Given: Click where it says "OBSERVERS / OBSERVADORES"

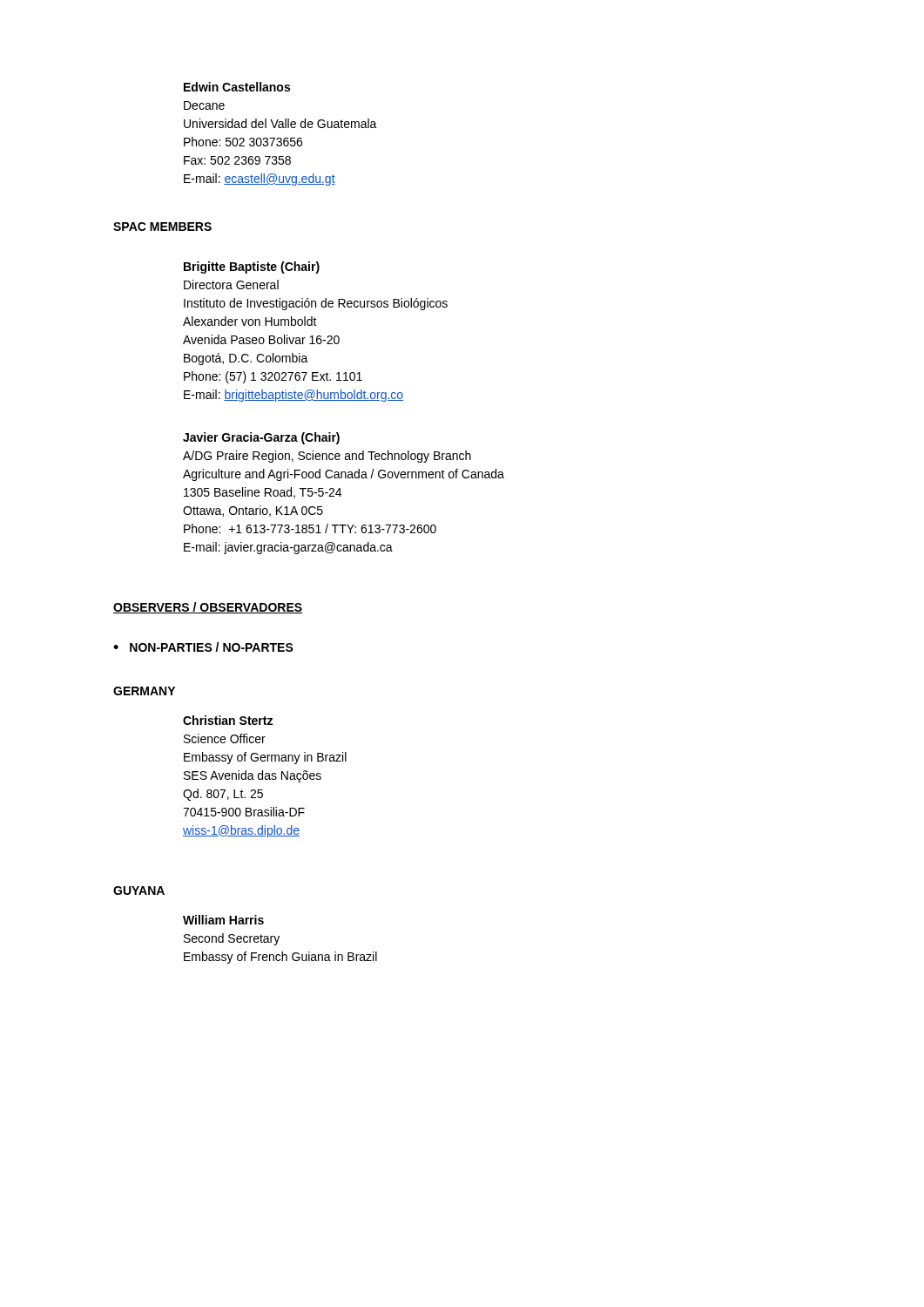Looking at the screenshot, I should click(x=208, y=607).
